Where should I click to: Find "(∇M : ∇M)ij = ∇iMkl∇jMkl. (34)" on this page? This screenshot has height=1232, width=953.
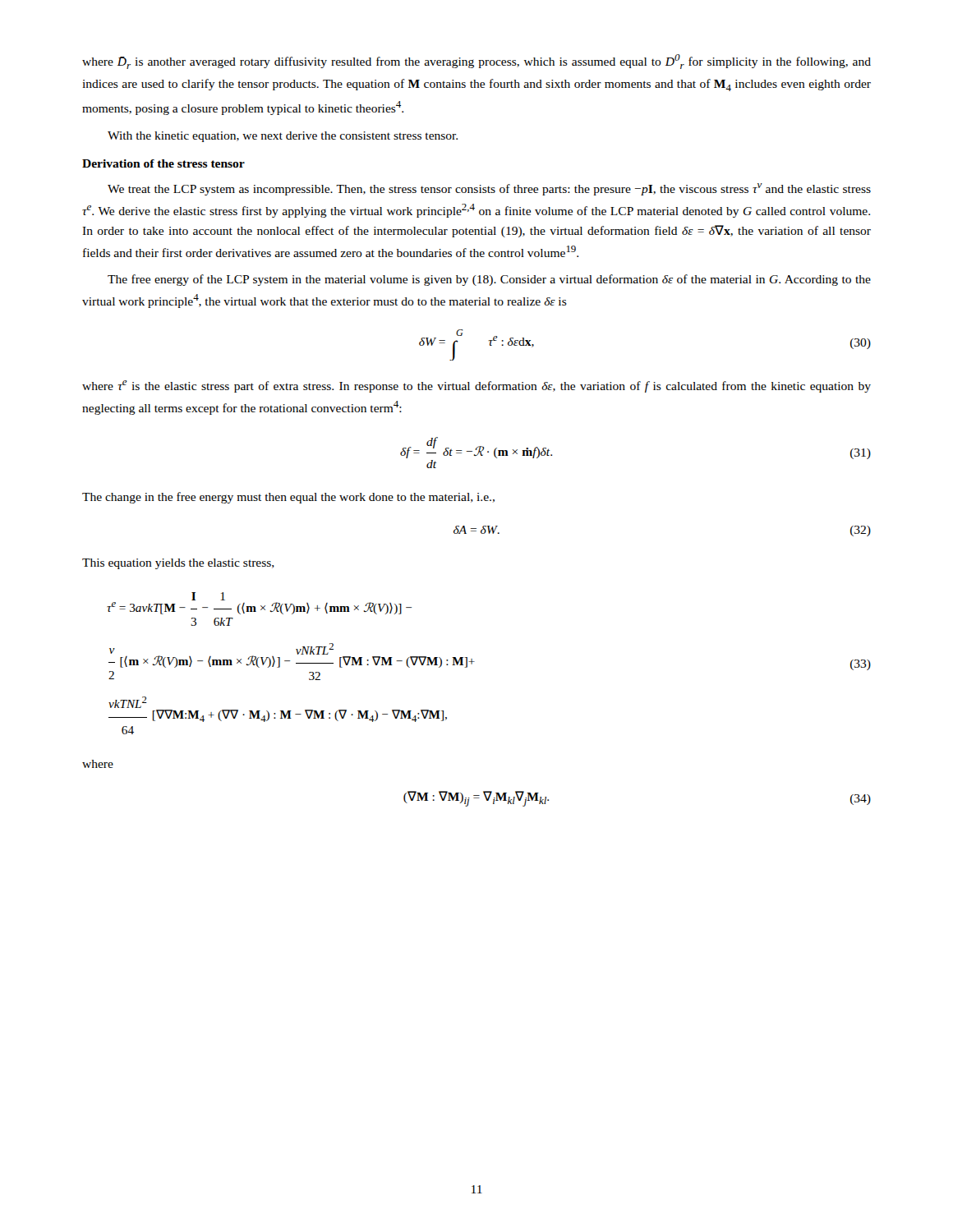(476, 798)
